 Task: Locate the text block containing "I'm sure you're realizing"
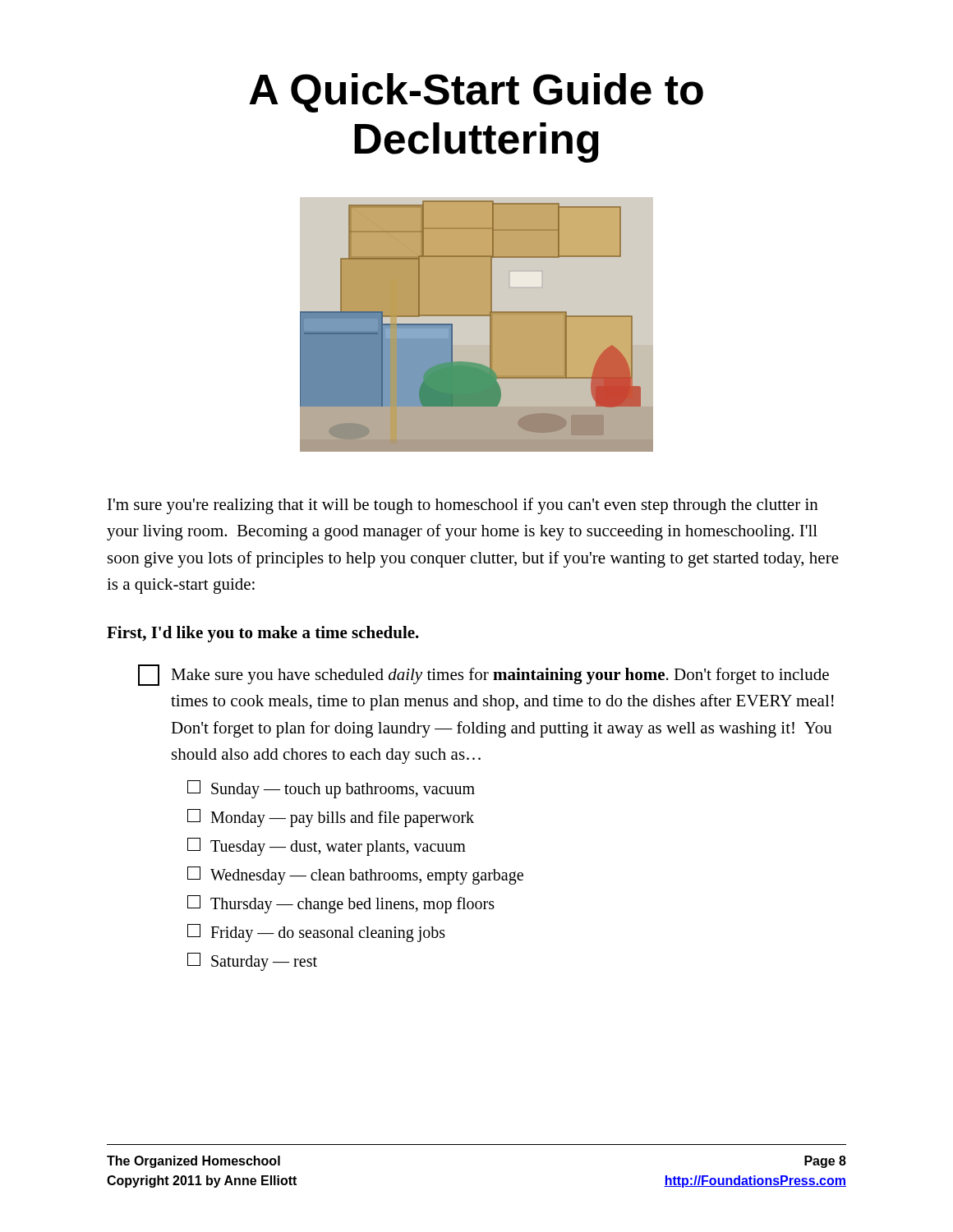(473, 544)
